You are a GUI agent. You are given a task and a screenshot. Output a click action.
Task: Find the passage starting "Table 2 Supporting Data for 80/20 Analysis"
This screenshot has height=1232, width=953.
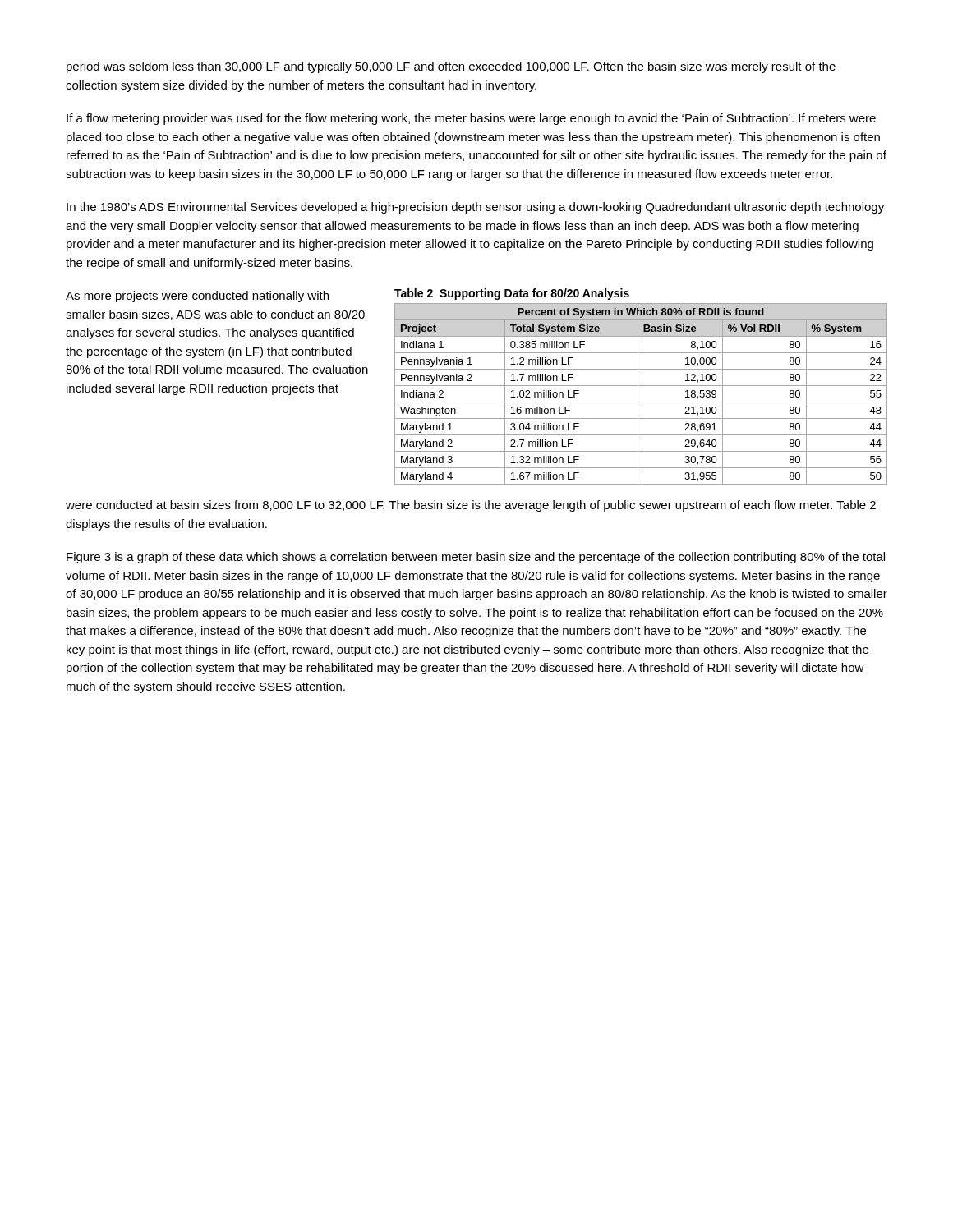(512, 293)
